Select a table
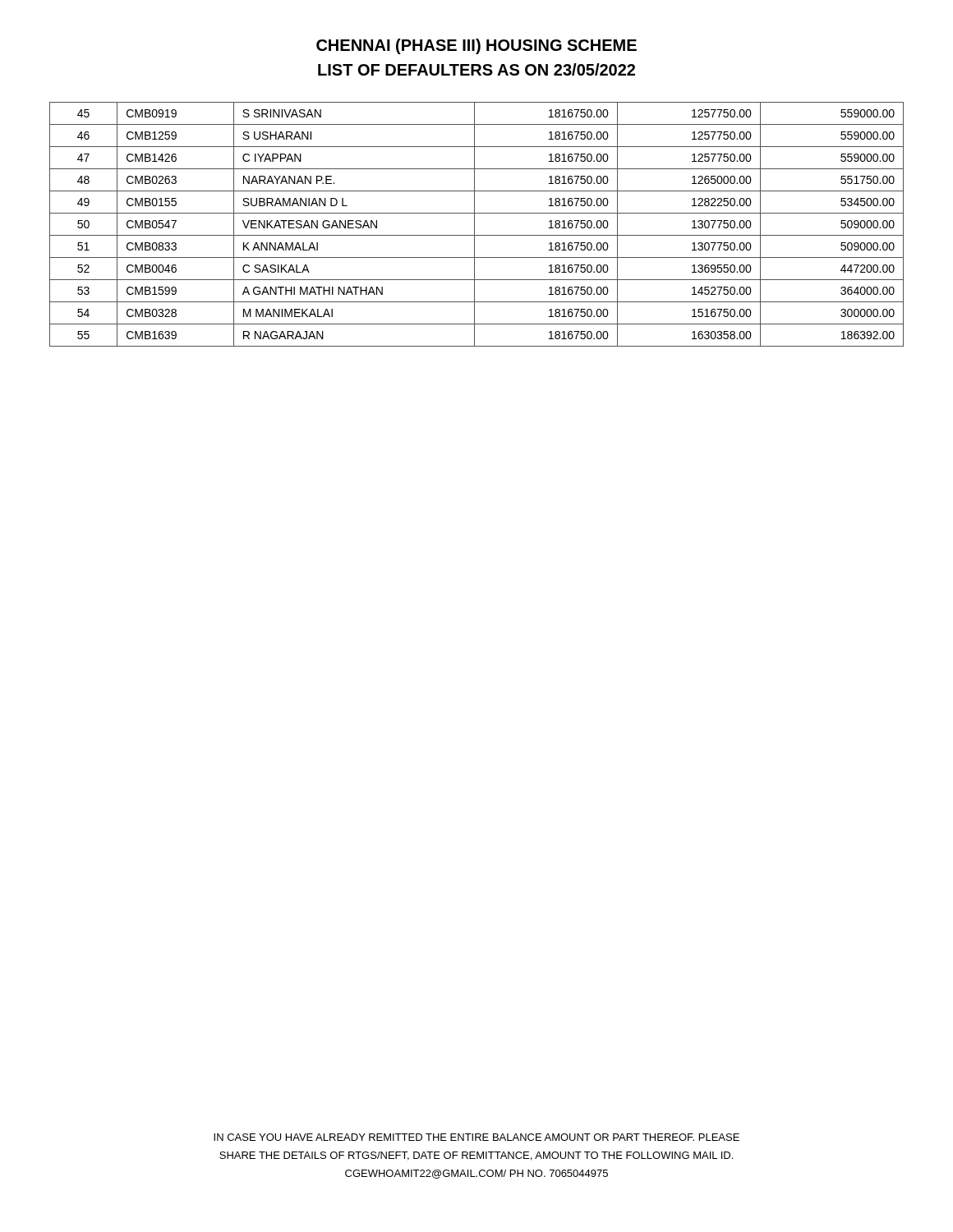Image resolution: width=953 pixels, height=1232 pixels. (476, 224)
